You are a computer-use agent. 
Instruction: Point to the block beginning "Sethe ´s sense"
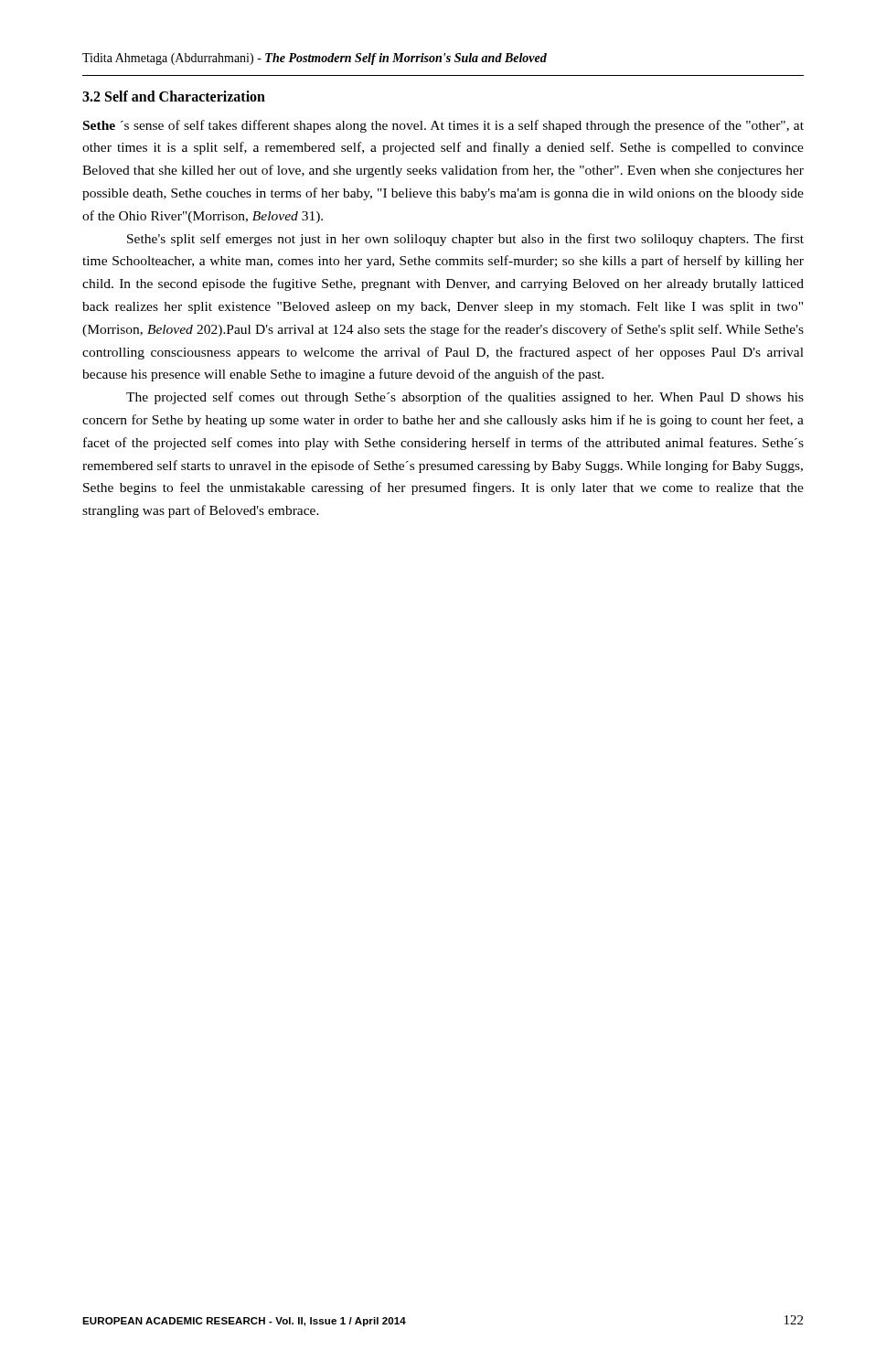(443, 170)
